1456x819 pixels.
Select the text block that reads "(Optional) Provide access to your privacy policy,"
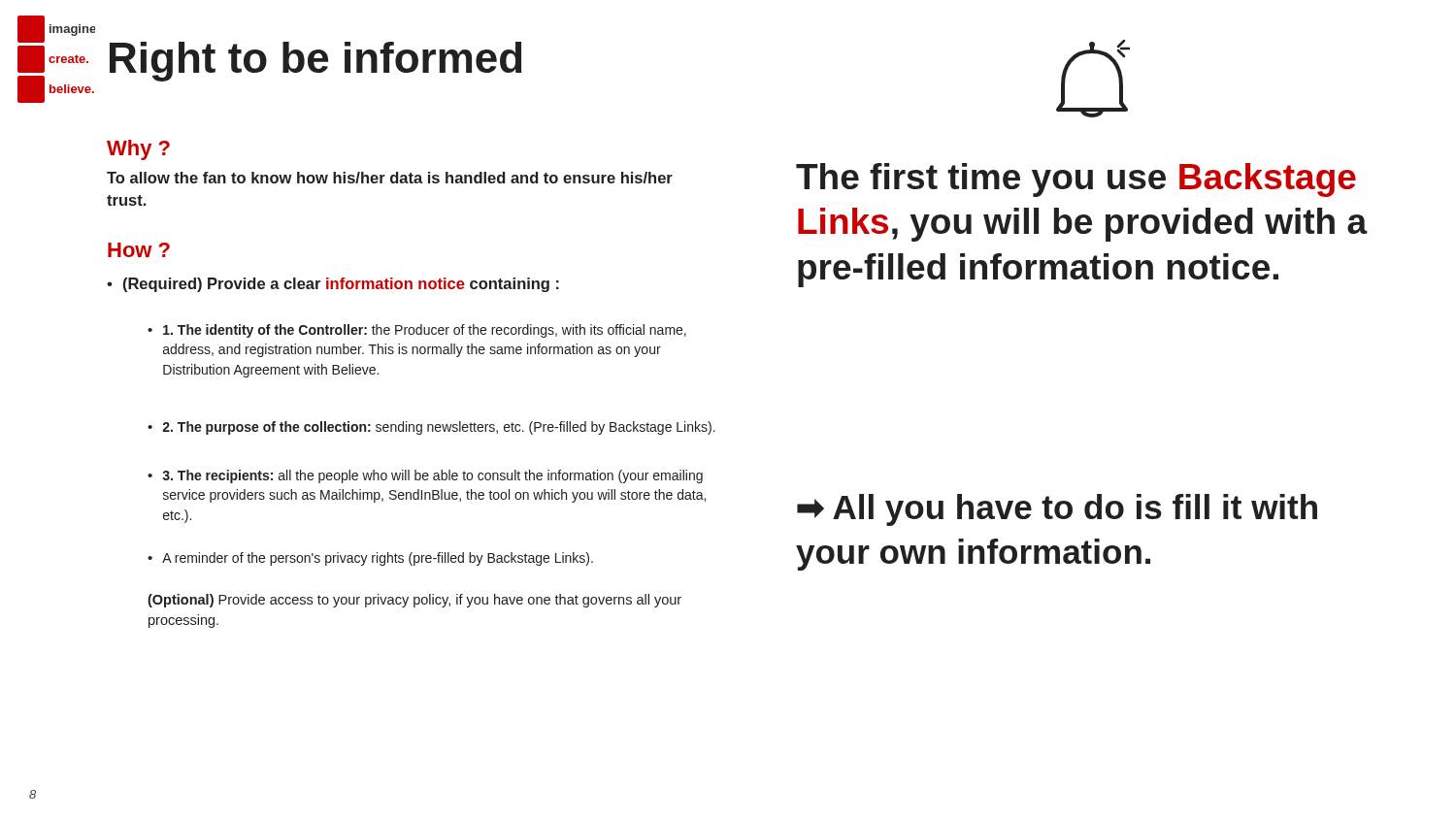coord(415,610)
